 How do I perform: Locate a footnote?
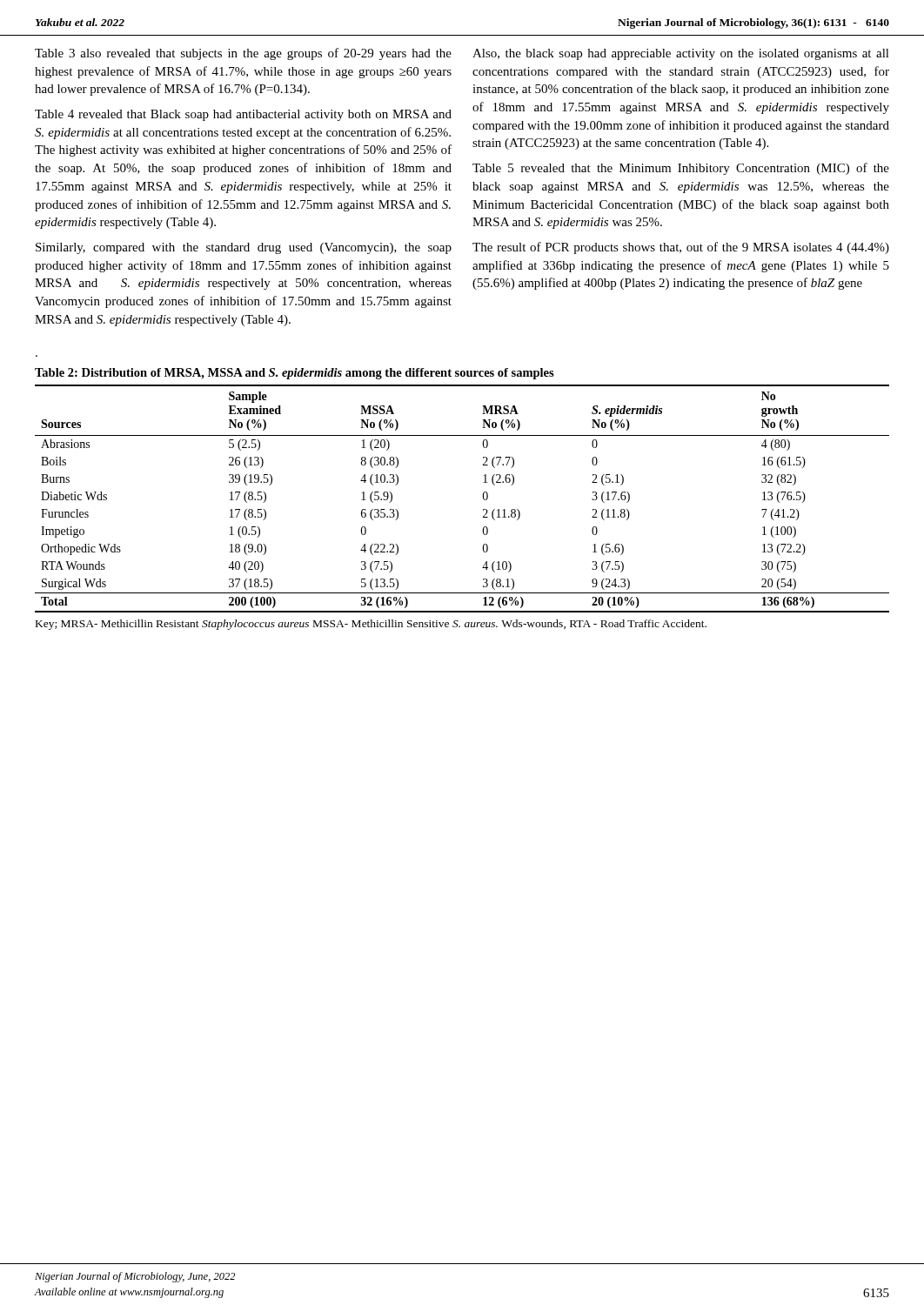pyautogui.click(x=371, y=624)
